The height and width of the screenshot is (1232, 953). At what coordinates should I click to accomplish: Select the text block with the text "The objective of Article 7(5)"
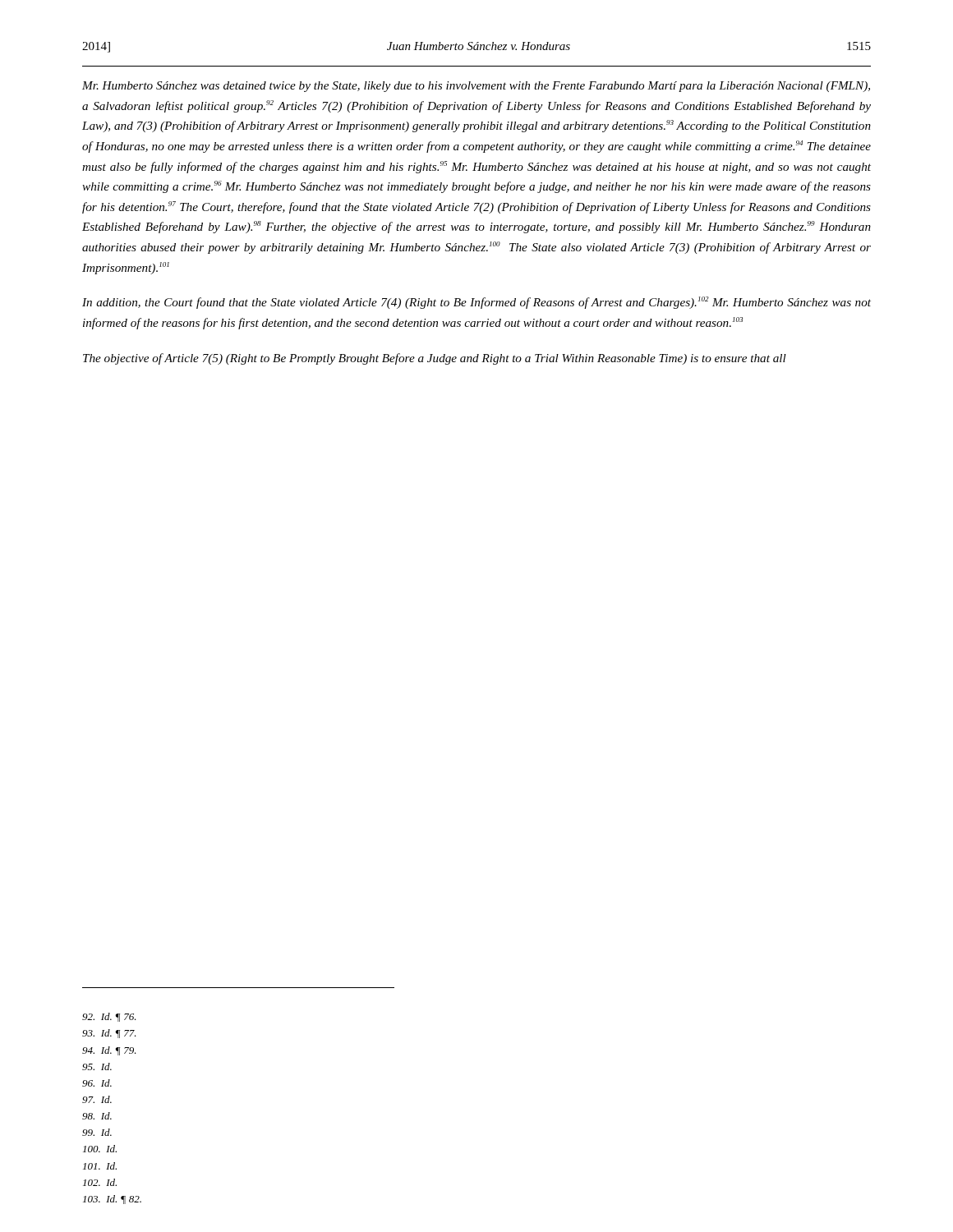coord(434,357)
